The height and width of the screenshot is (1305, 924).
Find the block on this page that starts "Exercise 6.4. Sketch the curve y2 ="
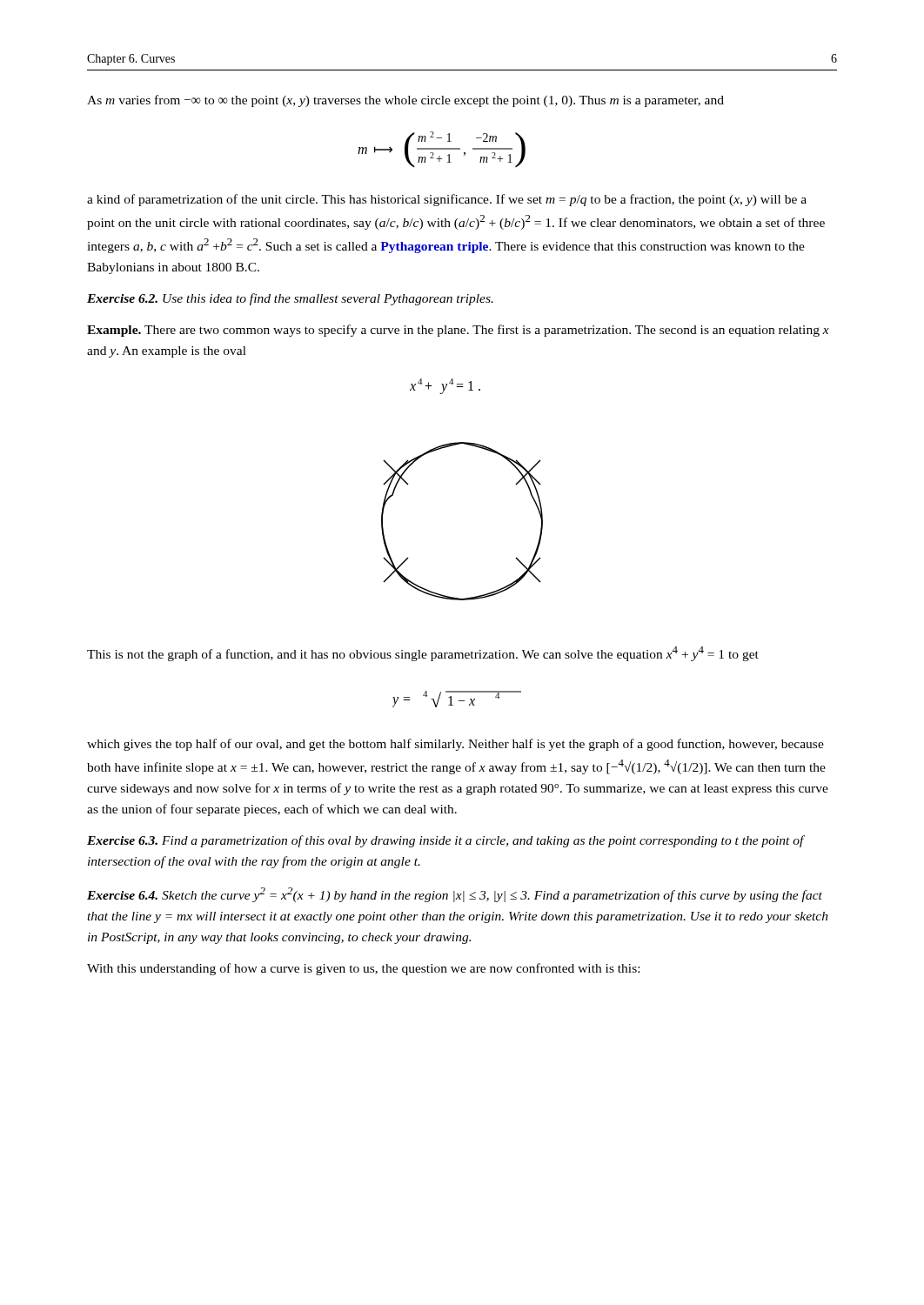click(x=462, y=915)
